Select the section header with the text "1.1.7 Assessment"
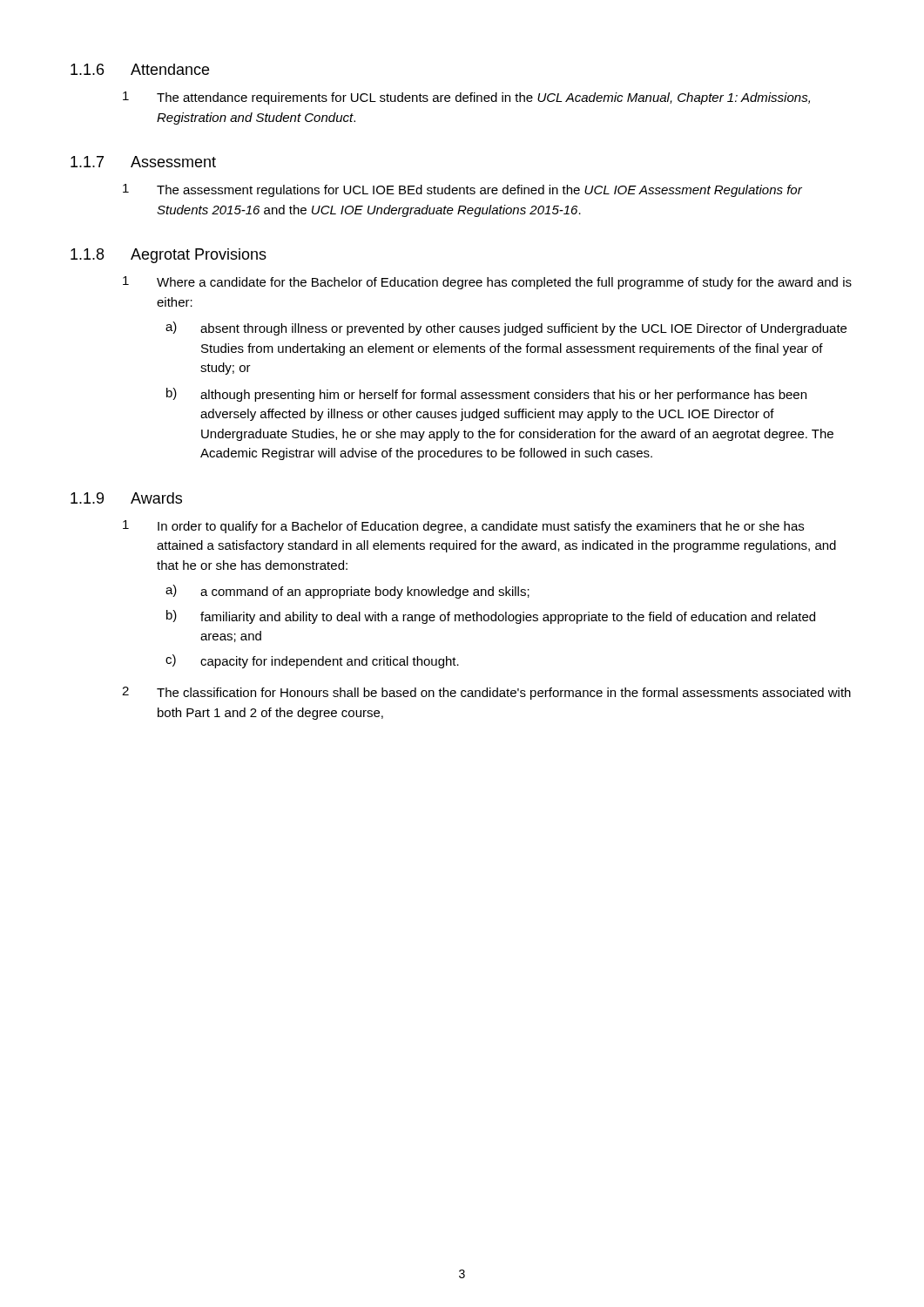 click(143, 162)
